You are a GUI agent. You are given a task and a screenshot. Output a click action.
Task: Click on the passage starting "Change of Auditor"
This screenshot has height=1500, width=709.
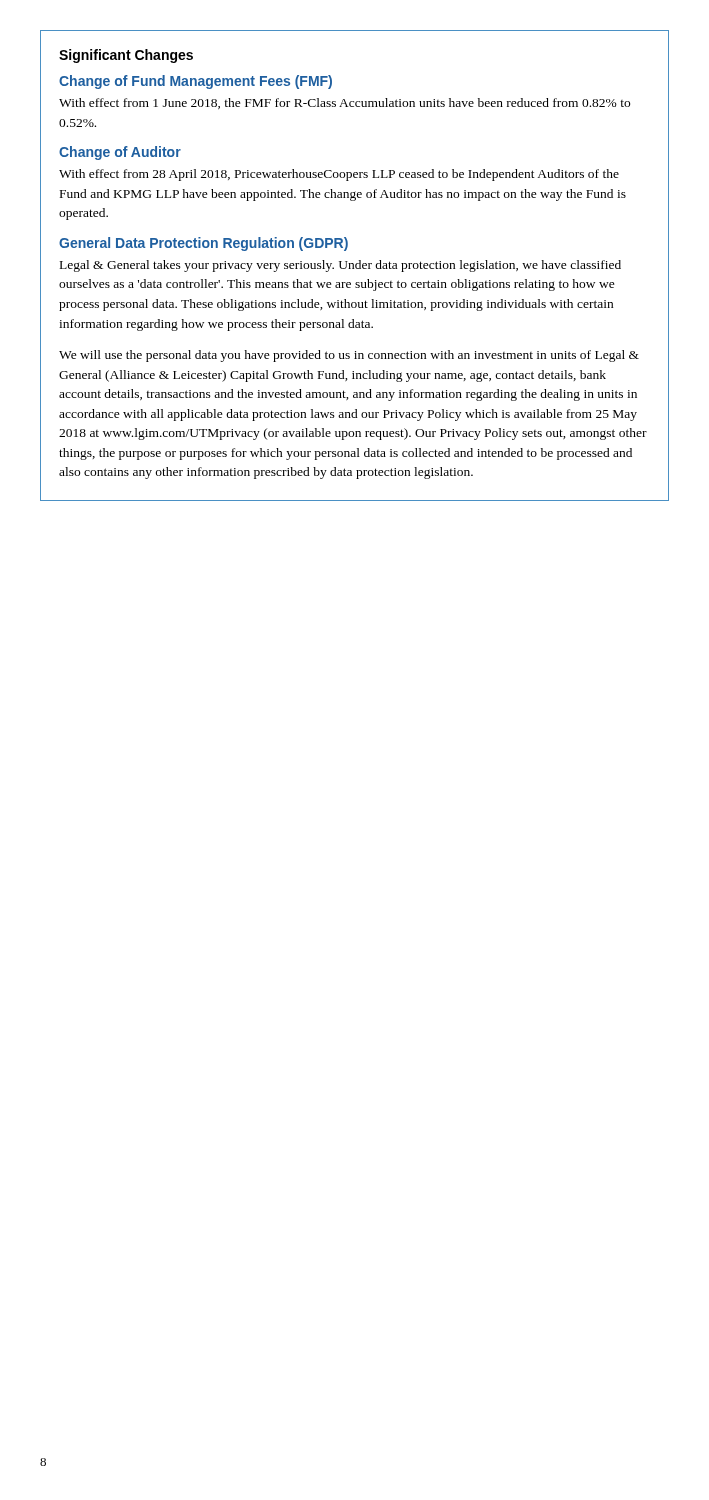[x=120, y=152]
